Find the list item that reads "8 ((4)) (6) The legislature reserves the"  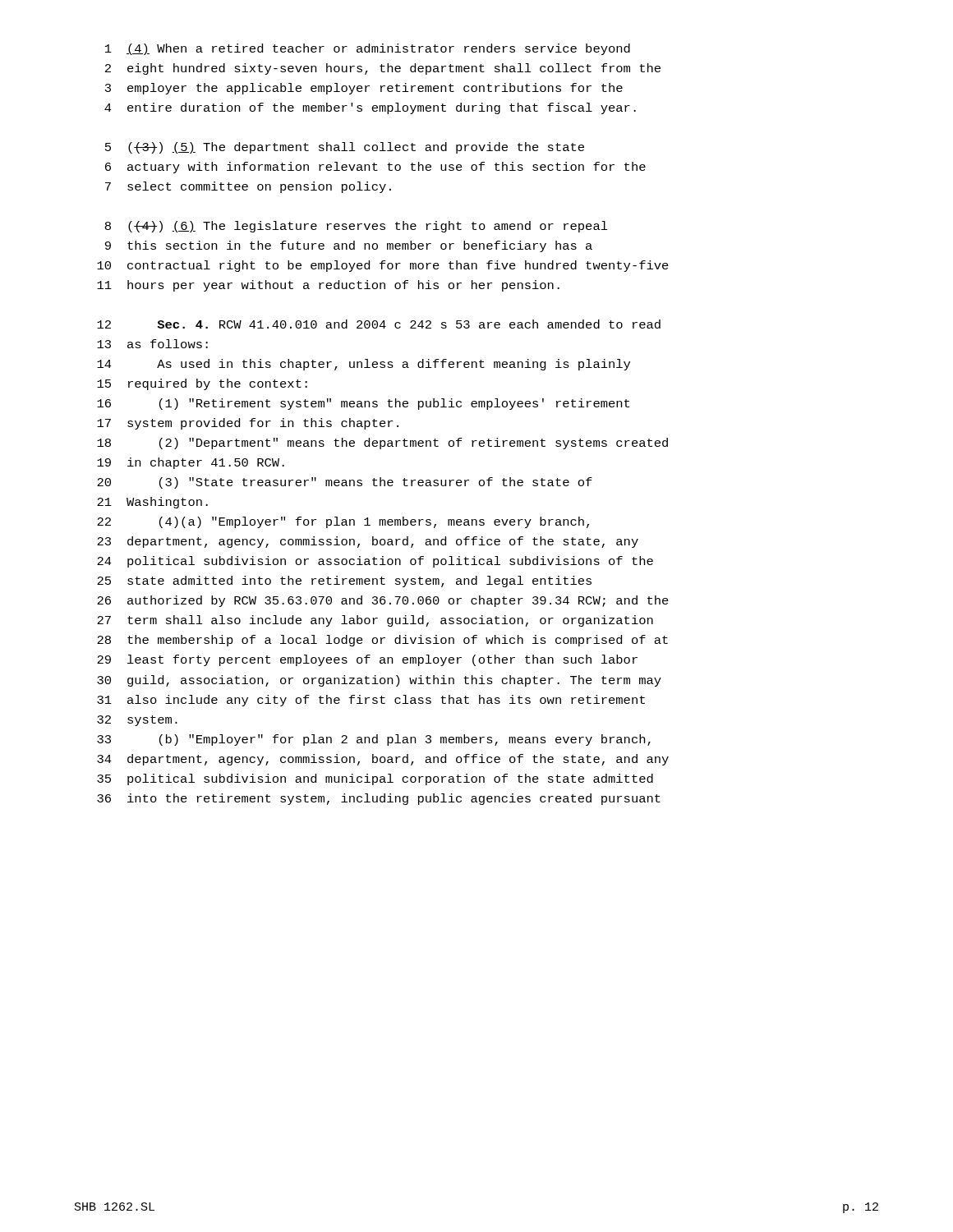click(476, 256)
